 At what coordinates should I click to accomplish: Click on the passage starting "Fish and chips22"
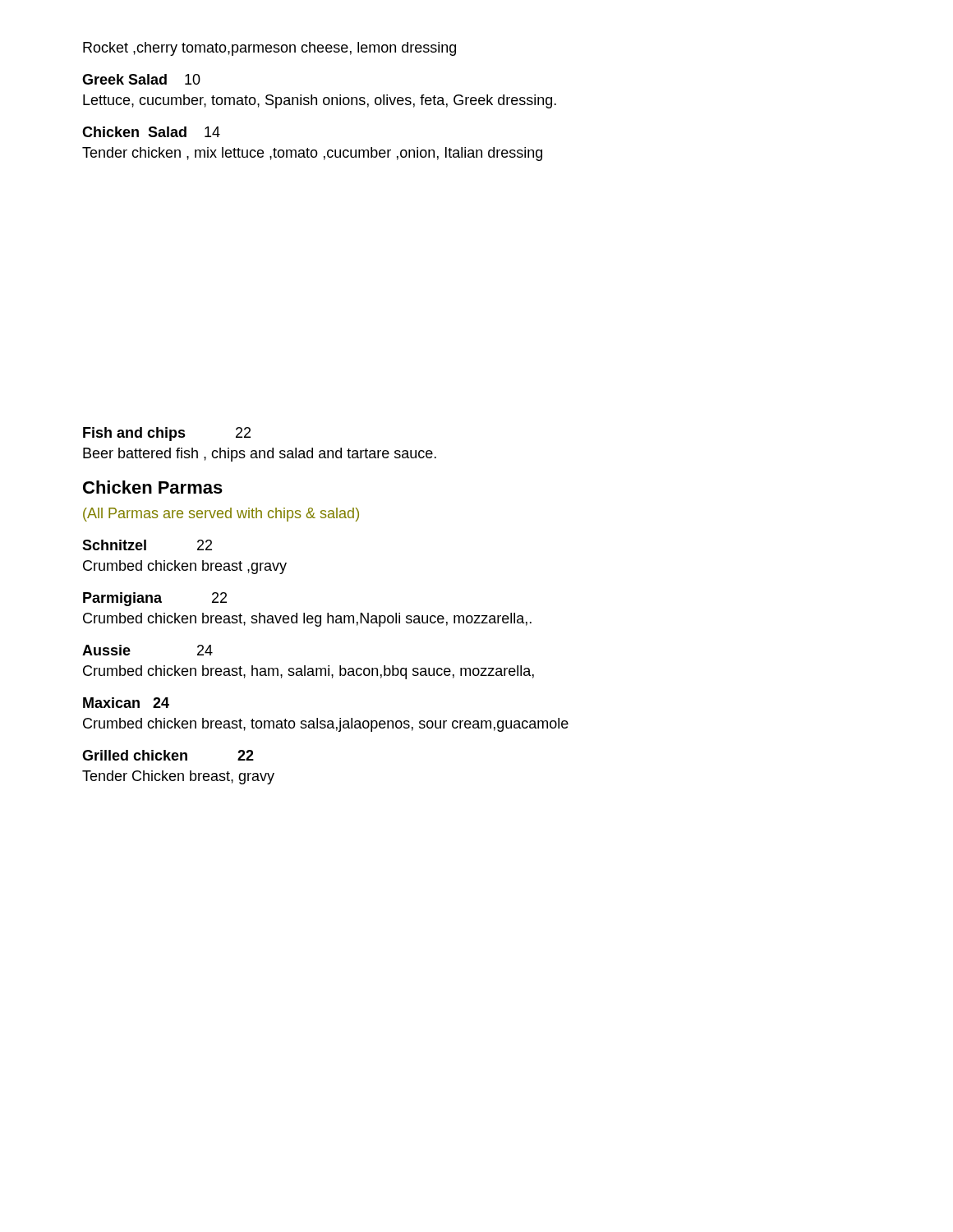[x=167, y=433]
